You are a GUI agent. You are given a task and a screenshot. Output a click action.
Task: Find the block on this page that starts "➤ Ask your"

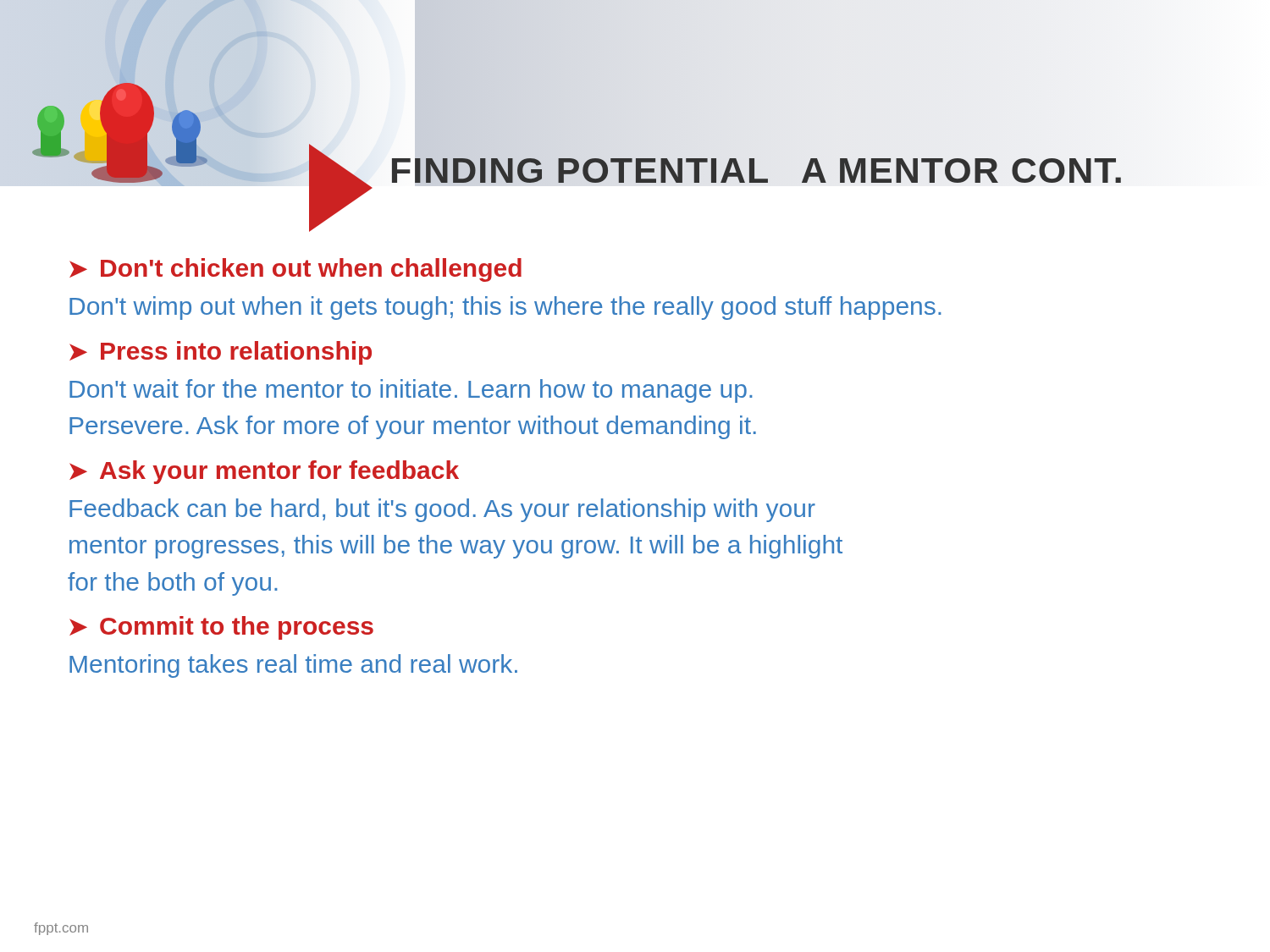[x=652, y=528]
